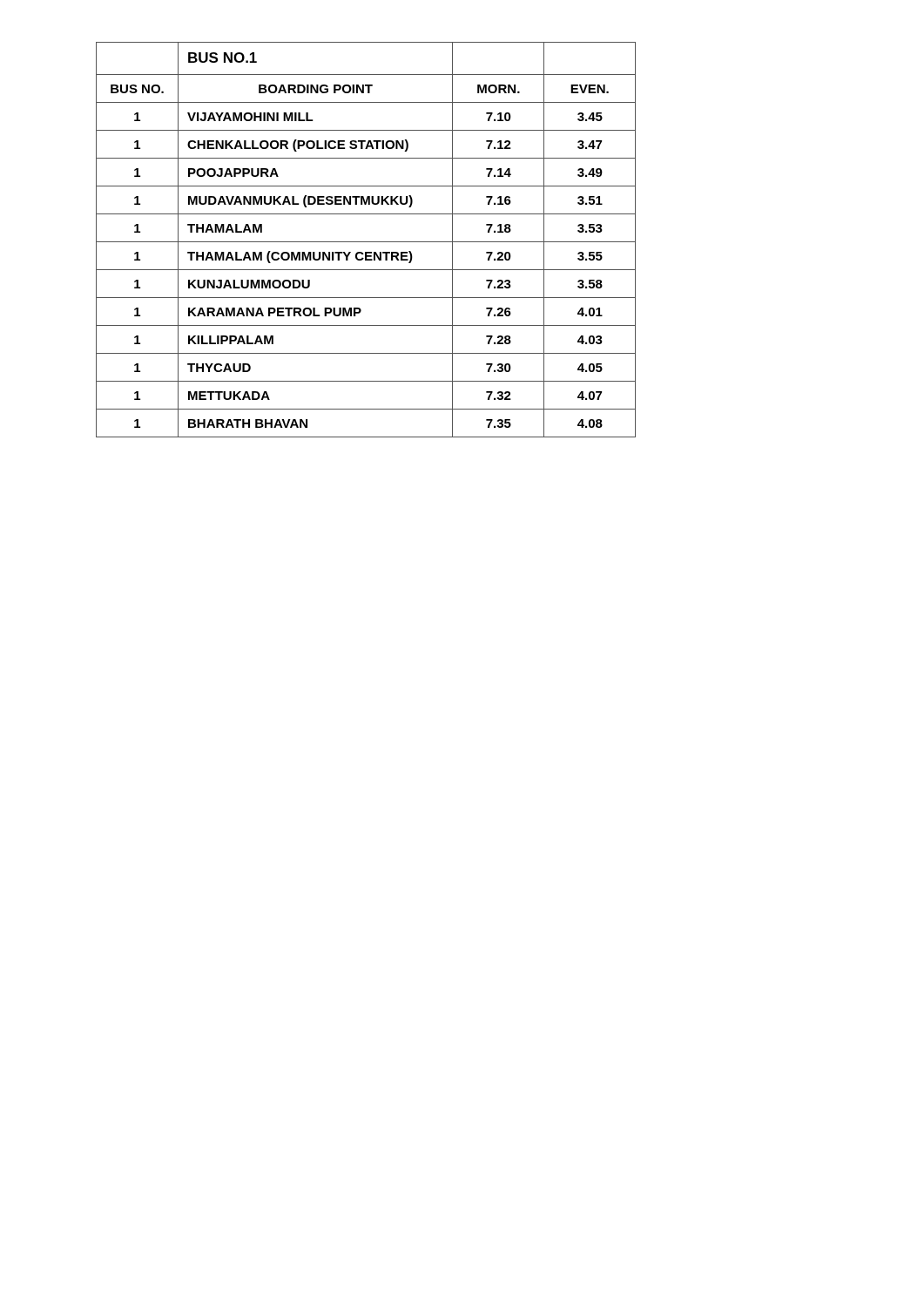This screenshot has width=924, height=1307.
Task: Click on the table containing "CHENKALLOOR (POLICE STATION)"
Action: point(366,240)
